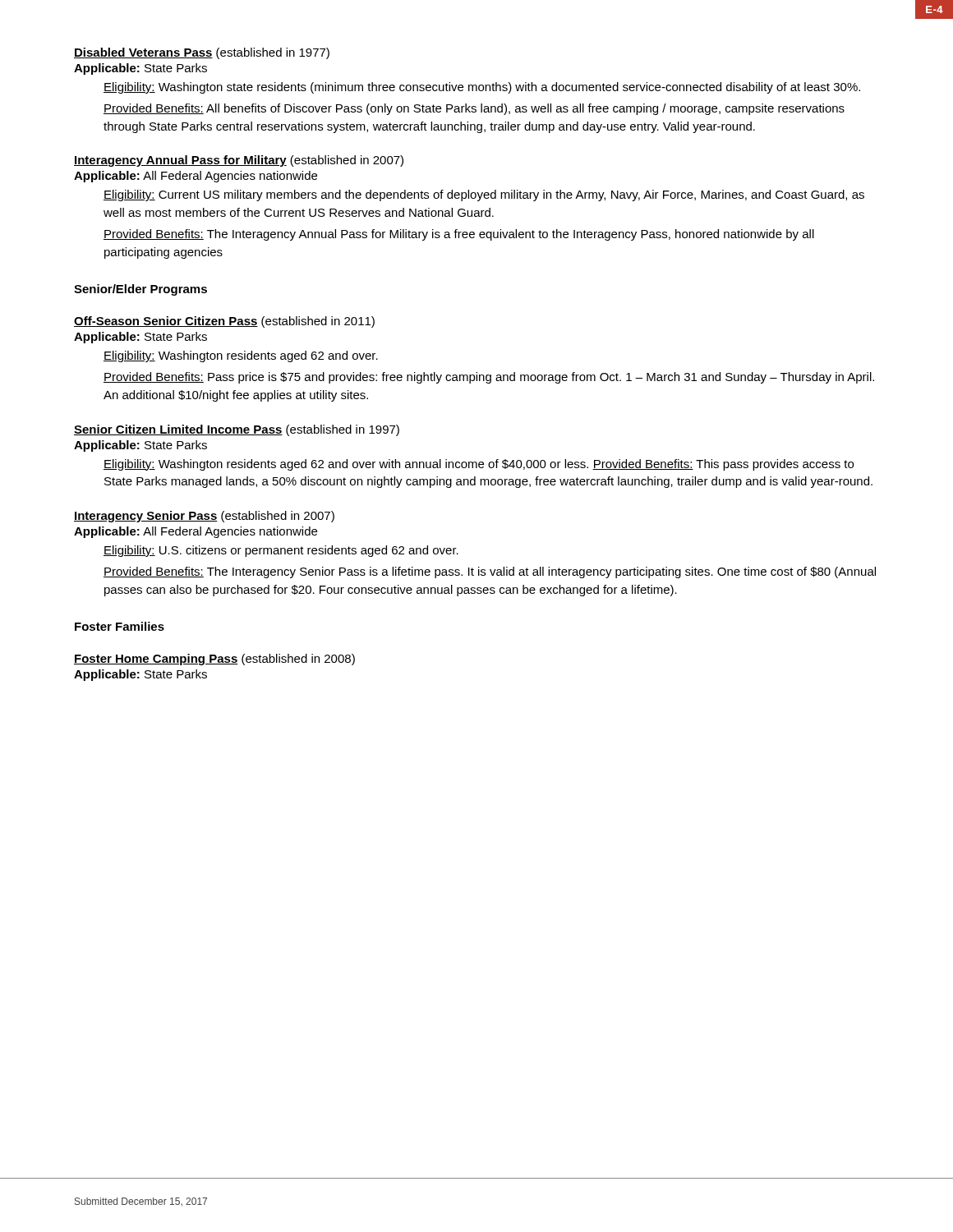
Task: Where is the passage that starts "Provided Benefits: All"?
Action: pyautogui.click(x=474, y=117)
